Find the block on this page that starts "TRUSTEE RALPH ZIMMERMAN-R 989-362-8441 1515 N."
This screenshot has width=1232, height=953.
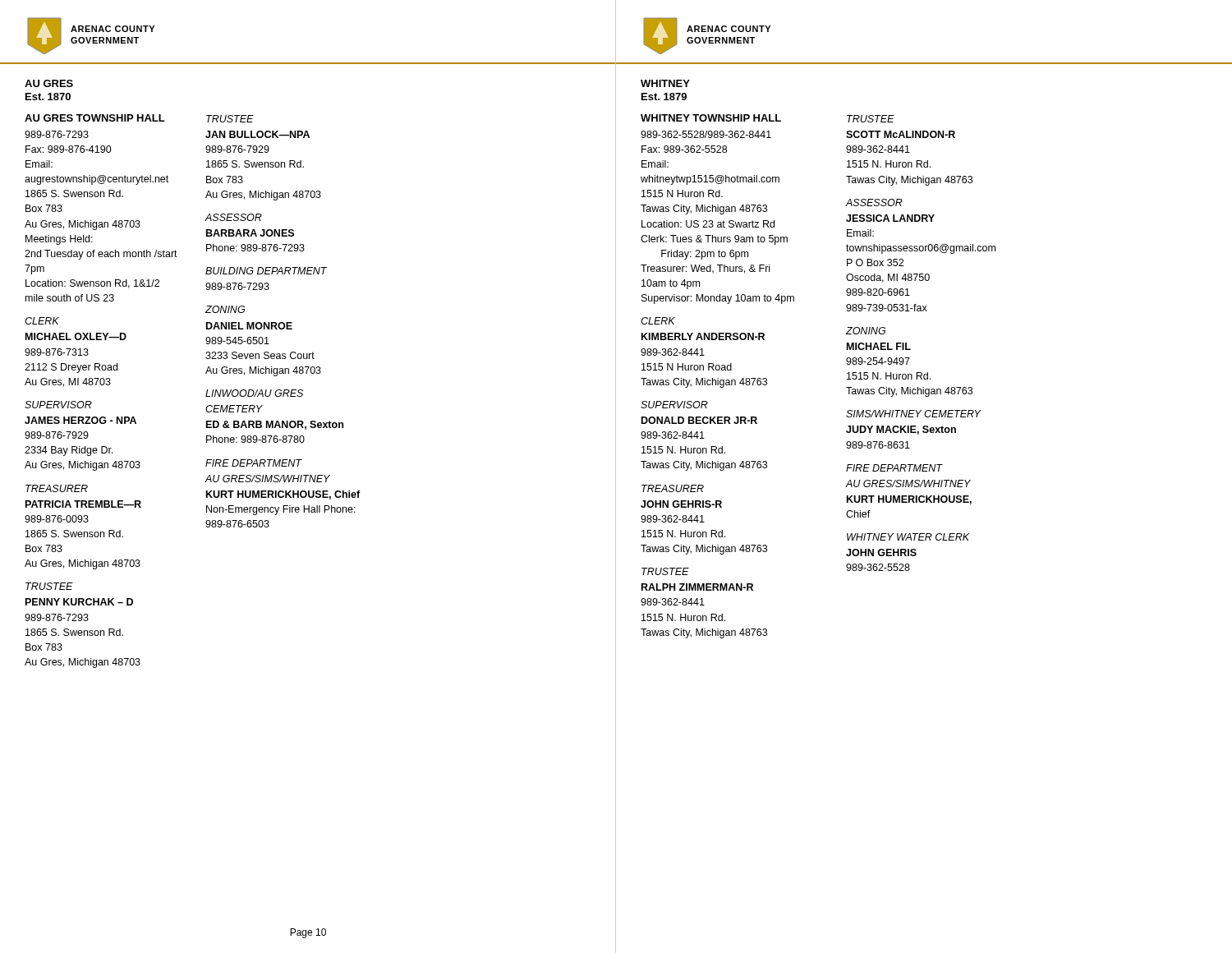pos(739,601)
